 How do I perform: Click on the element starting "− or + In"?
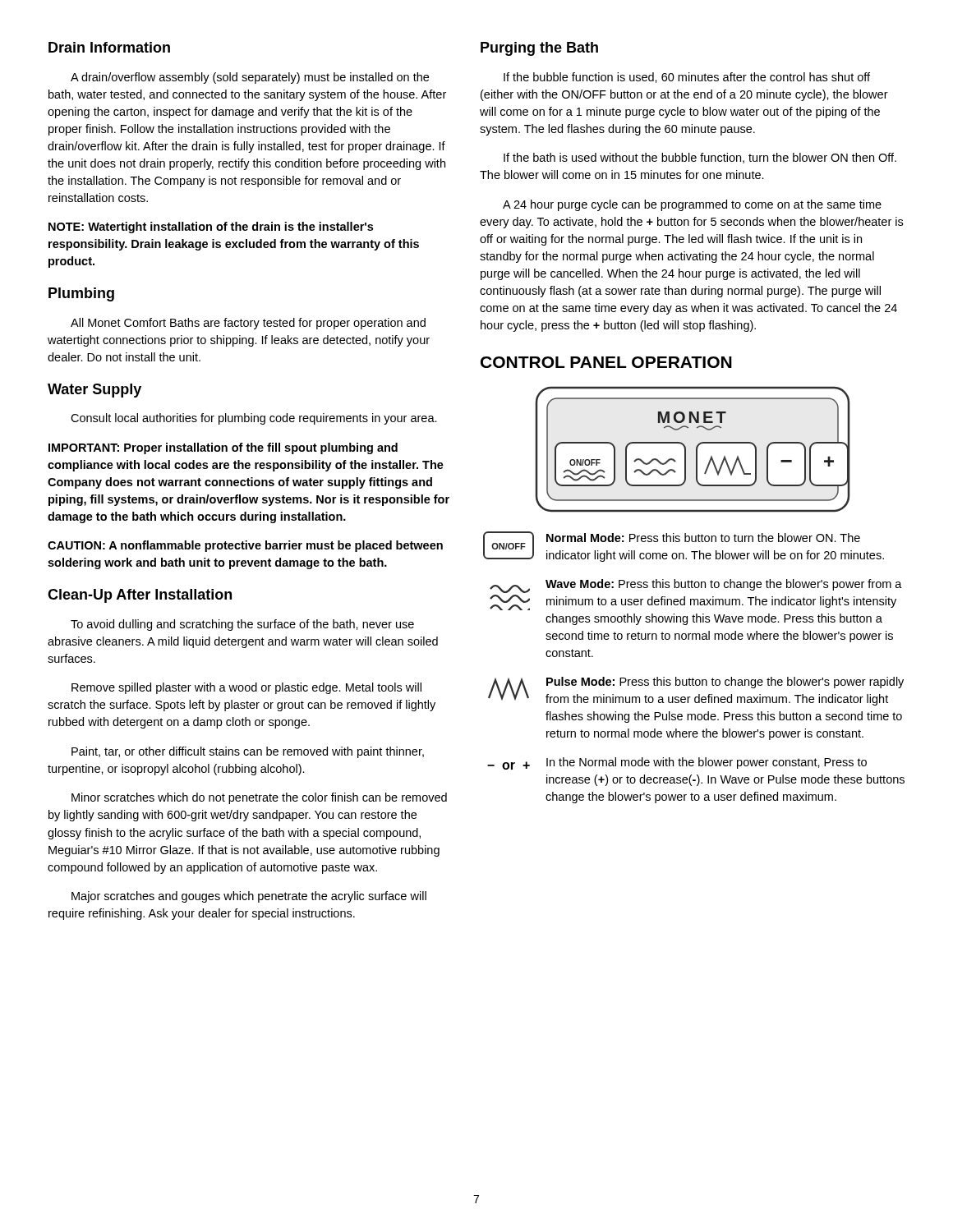tap(693, 780)
